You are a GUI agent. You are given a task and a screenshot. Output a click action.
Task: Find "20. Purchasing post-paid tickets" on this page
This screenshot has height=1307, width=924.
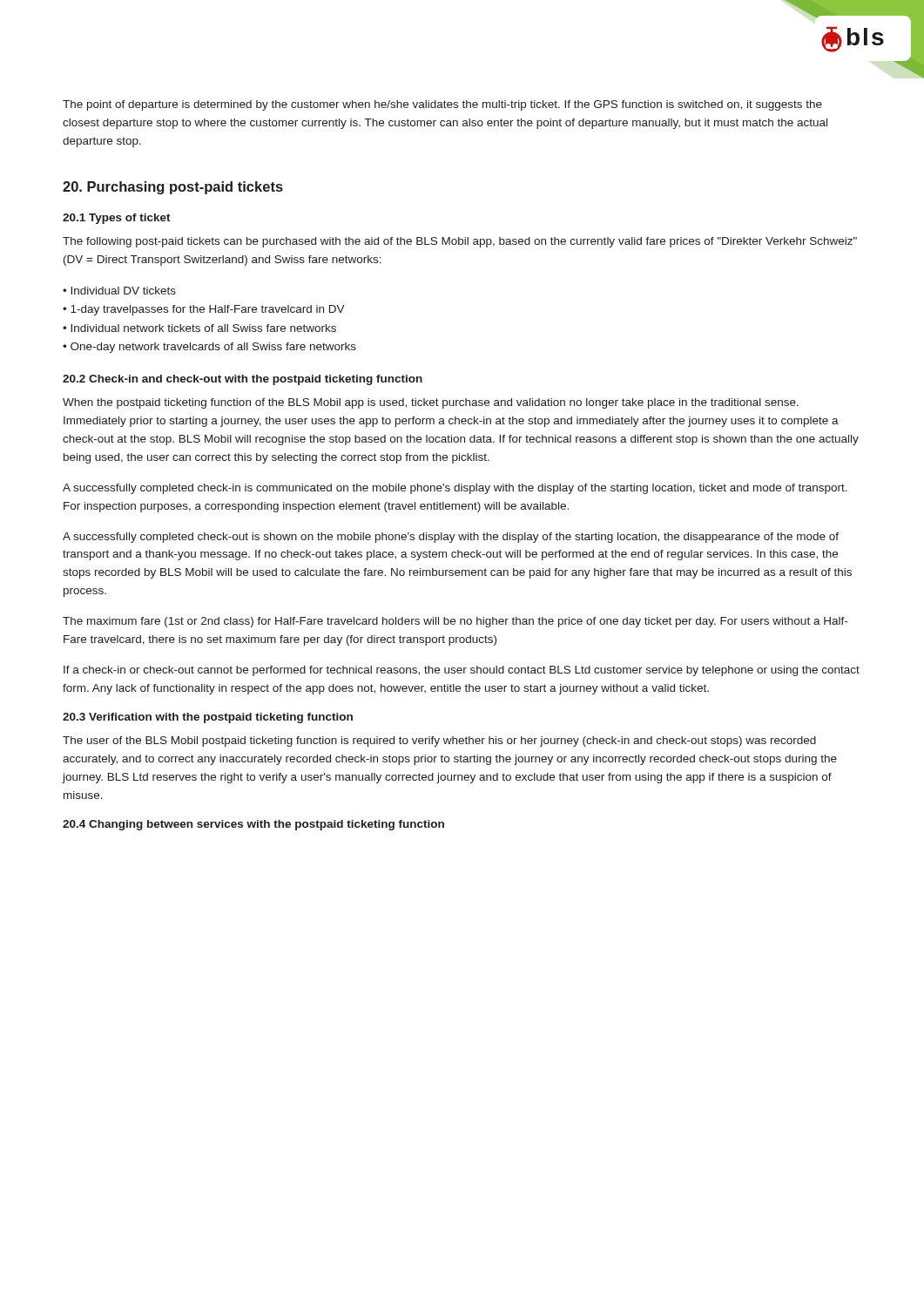(x=173, y=186)
